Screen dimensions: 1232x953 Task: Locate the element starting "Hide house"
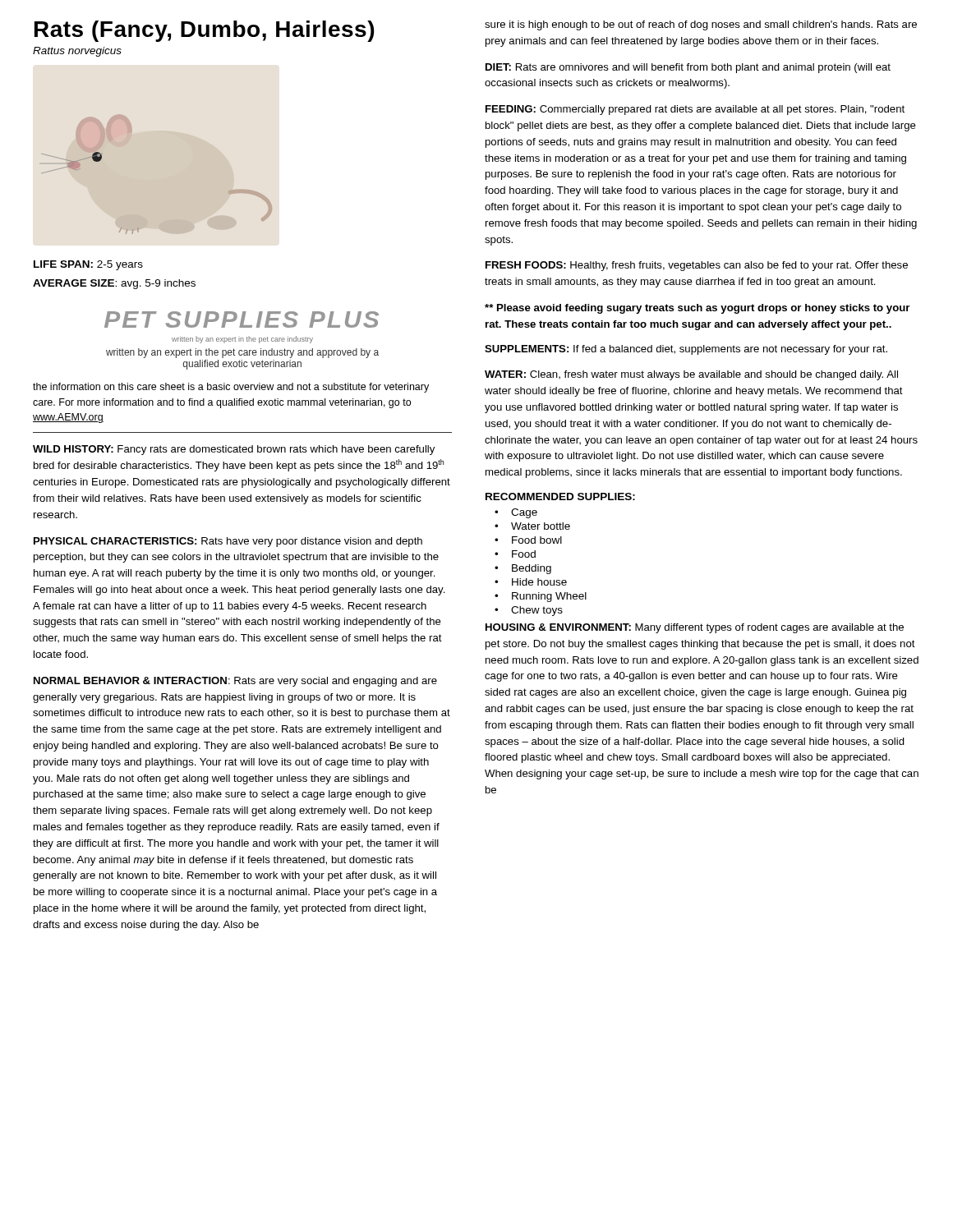(x=539, y=582)
